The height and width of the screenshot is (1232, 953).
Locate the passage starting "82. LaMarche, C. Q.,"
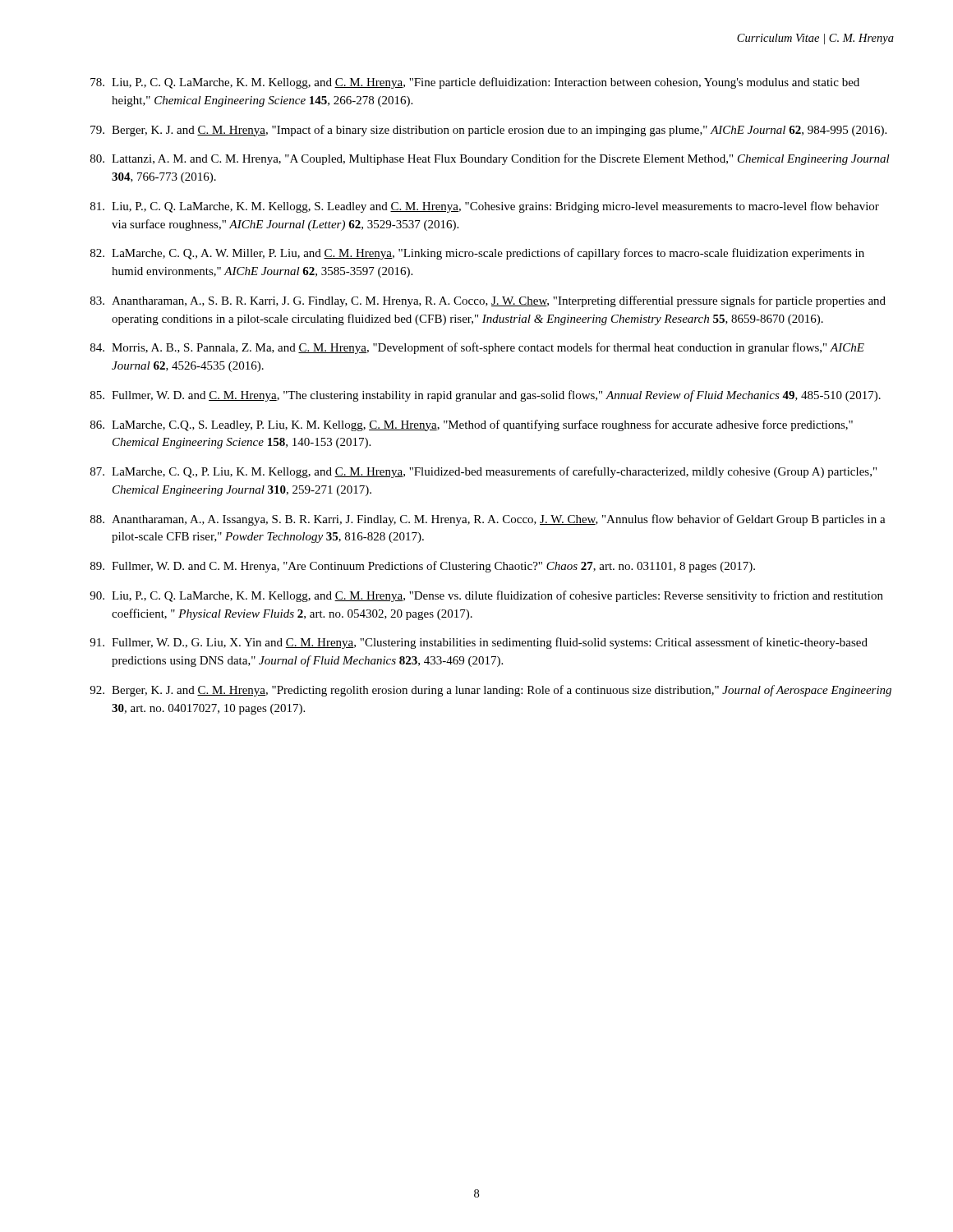tap(484, 263)
